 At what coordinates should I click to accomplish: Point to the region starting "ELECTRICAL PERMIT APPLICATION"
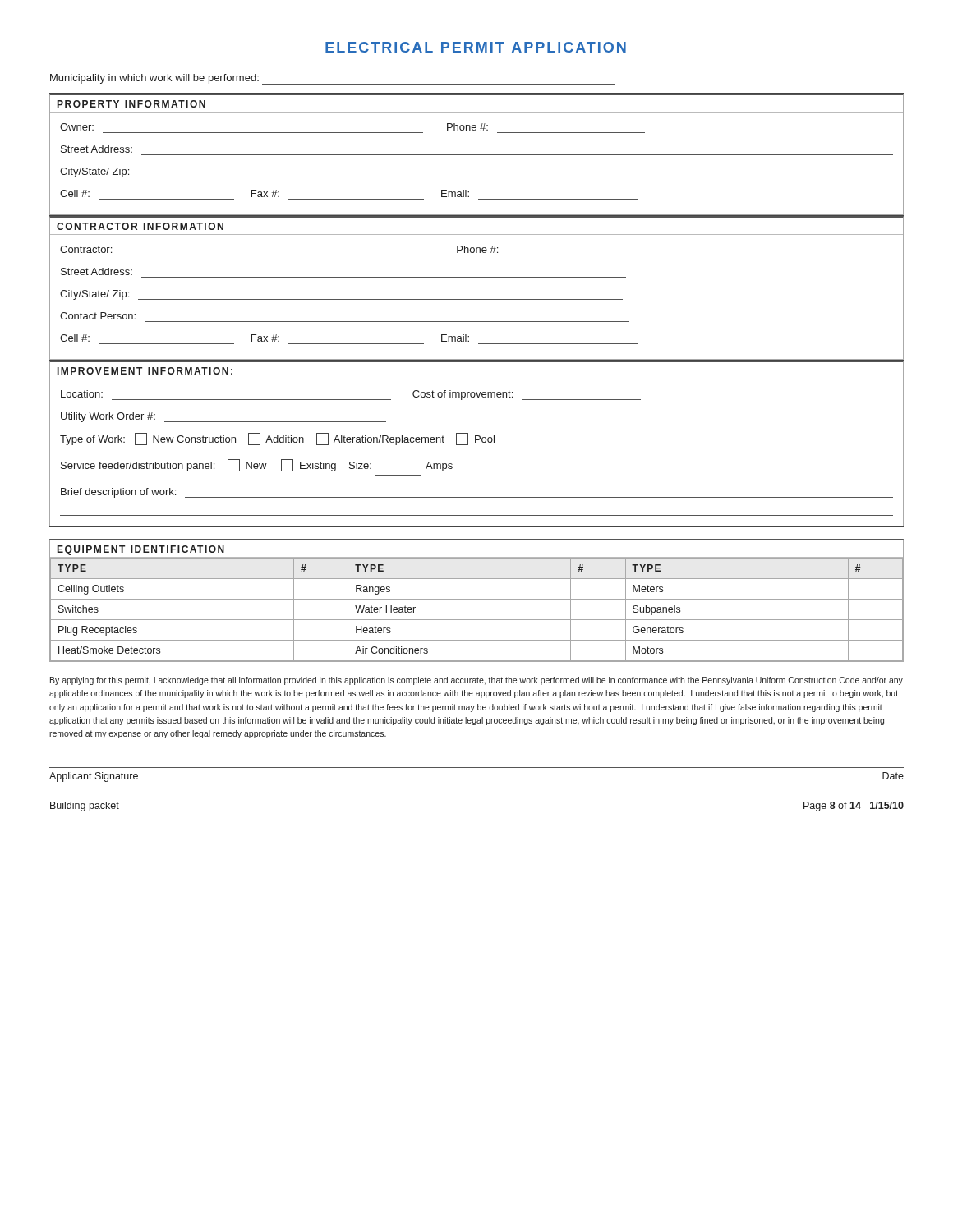tap(476, 48)
